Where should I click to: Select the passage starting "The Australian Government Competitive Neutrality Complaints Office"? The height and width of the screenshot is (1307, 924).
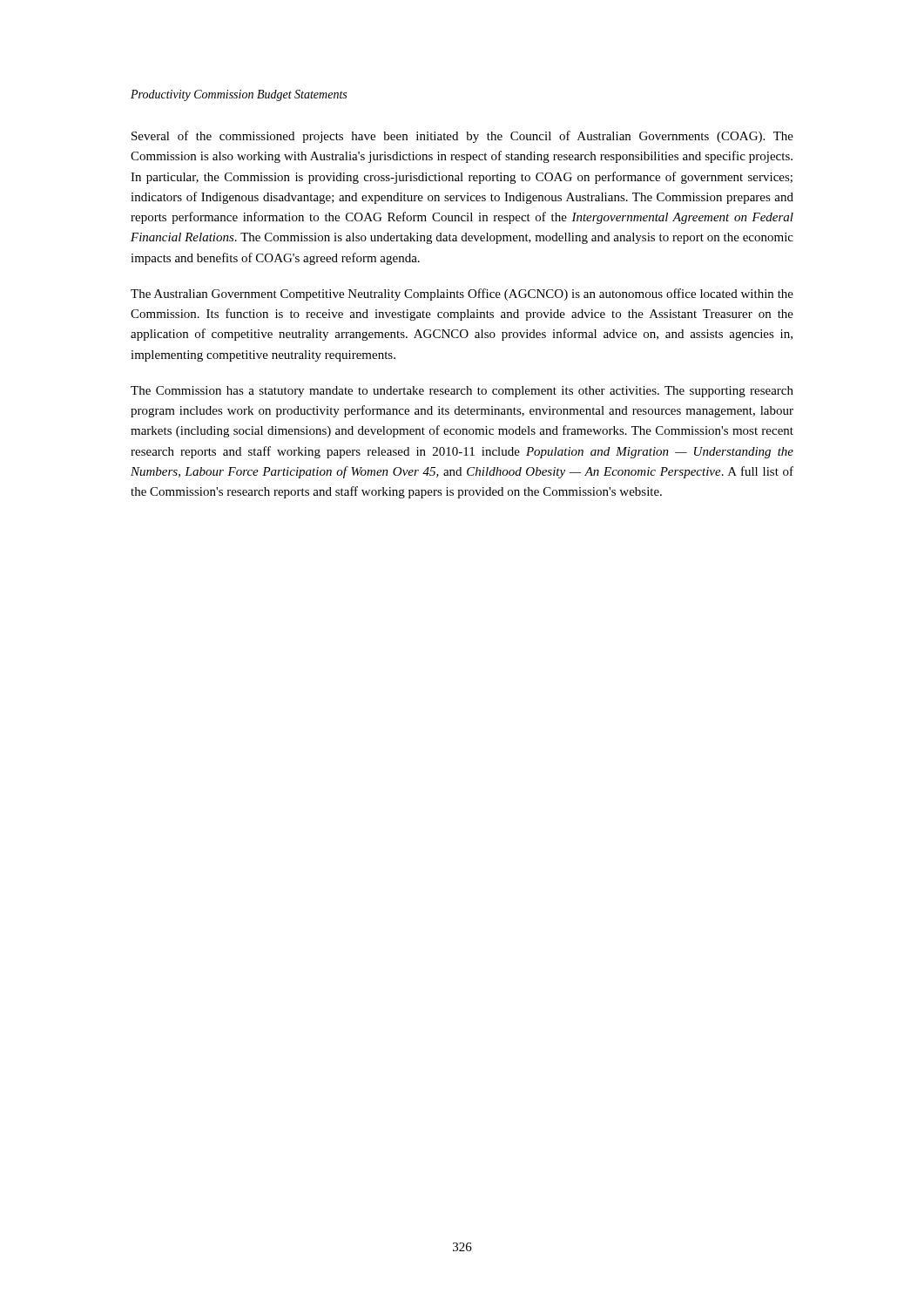pyautogui.click(x=462, y=324)
